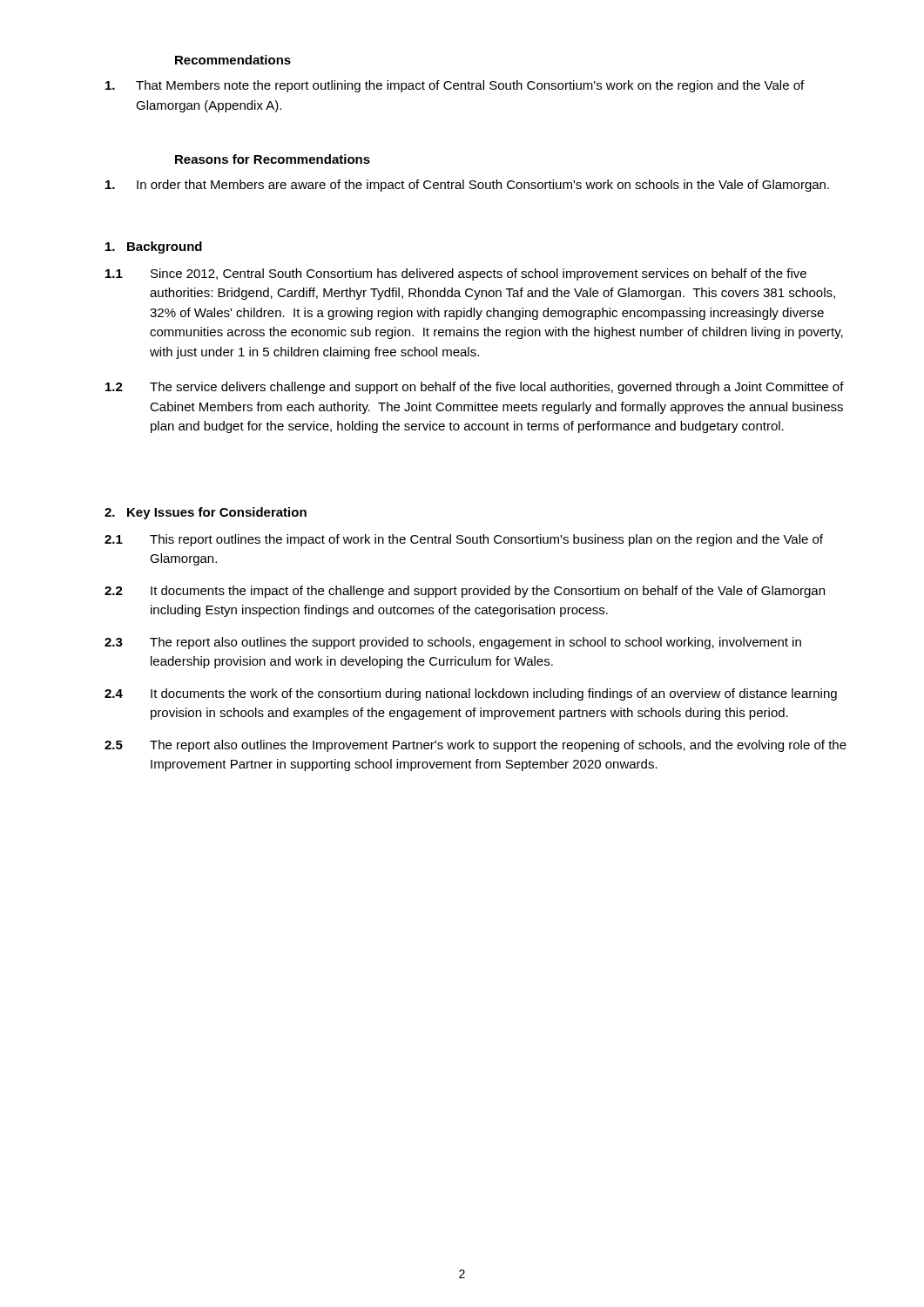Point to the text starting "2 It documents"

(479, 600)
